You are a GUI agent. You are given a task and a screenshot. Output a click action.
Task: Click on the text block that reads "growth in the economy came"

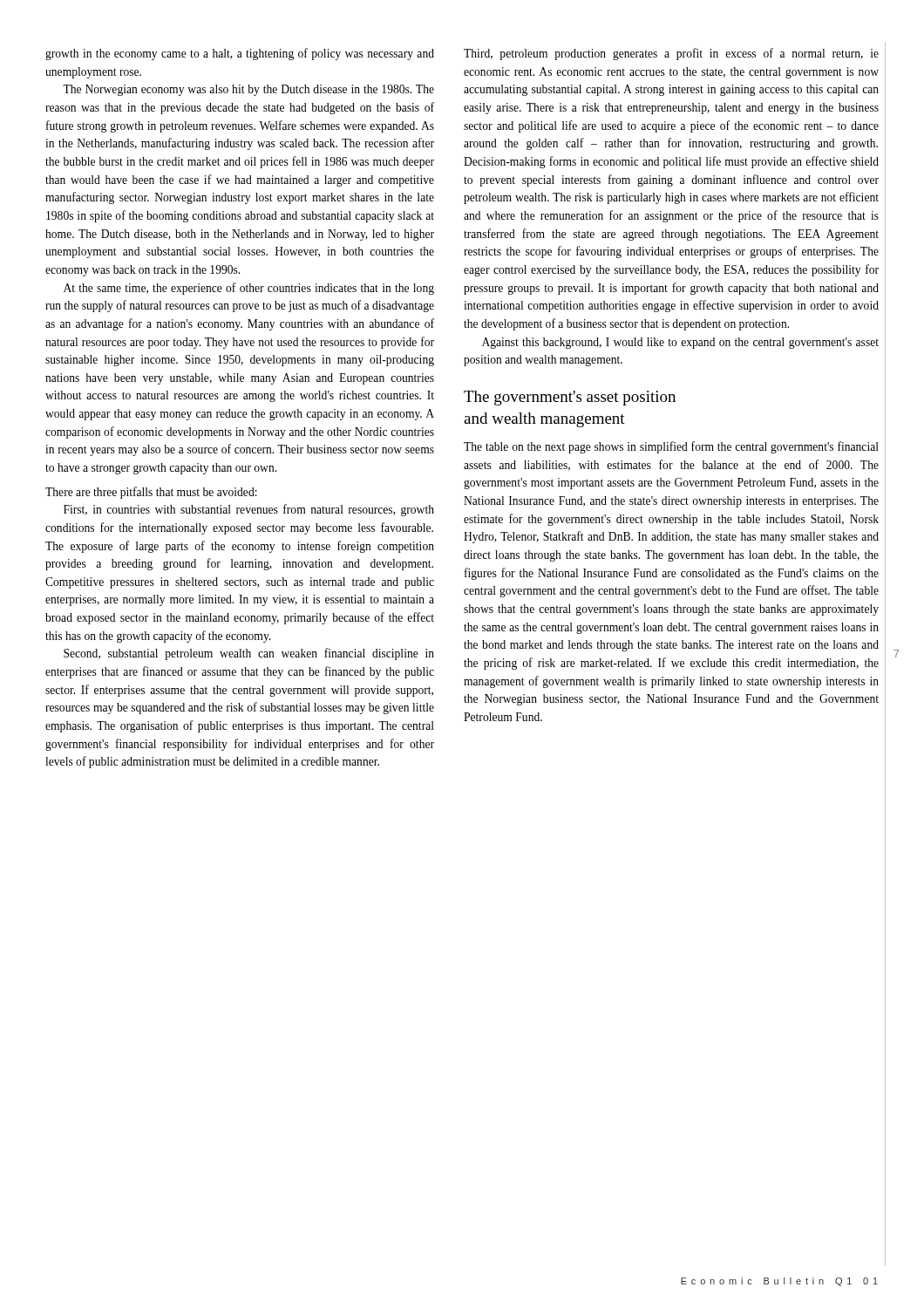(x=240, y=409)
